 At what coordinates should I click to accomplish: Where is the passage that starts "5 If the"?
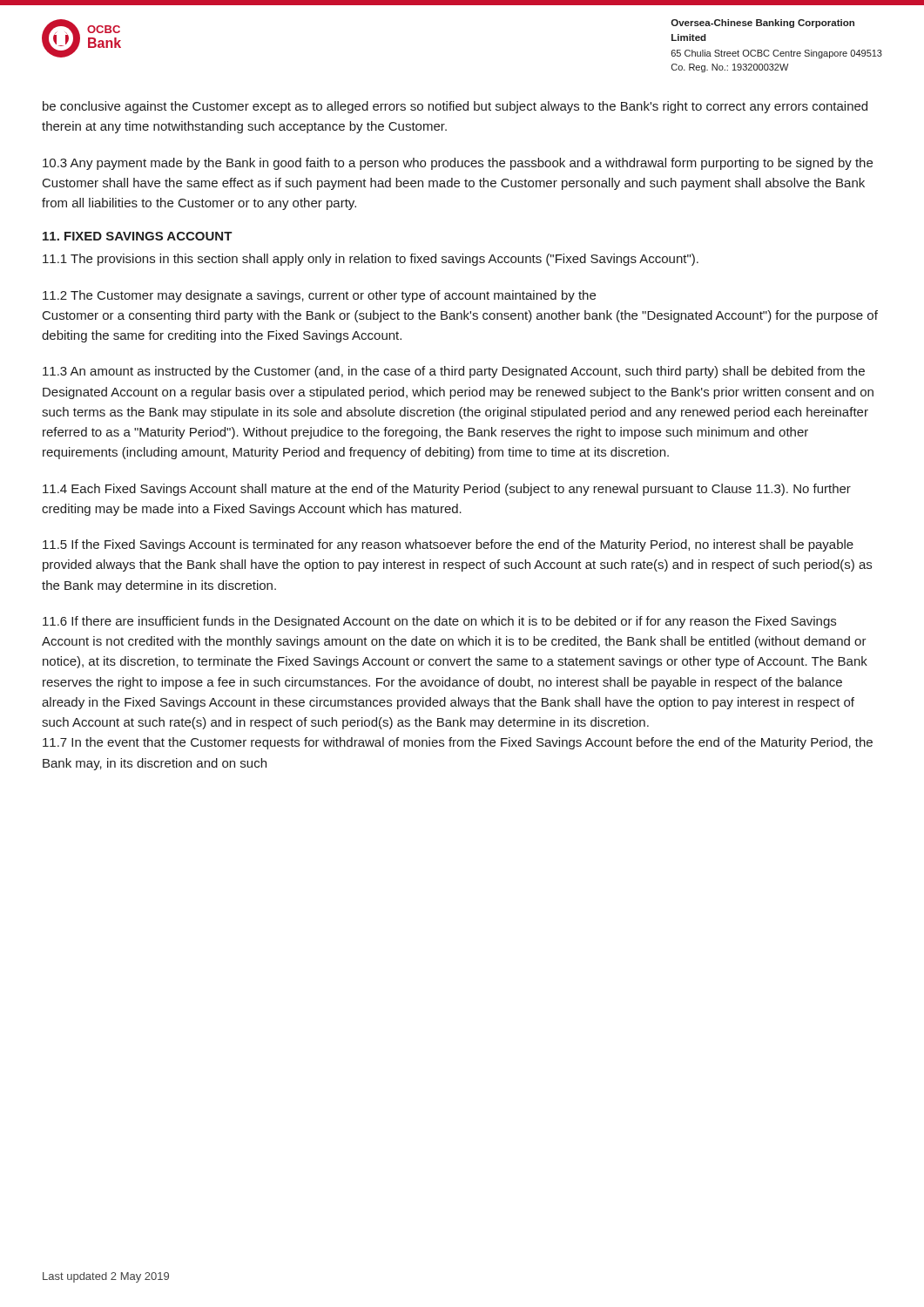[x=457, y=564]
